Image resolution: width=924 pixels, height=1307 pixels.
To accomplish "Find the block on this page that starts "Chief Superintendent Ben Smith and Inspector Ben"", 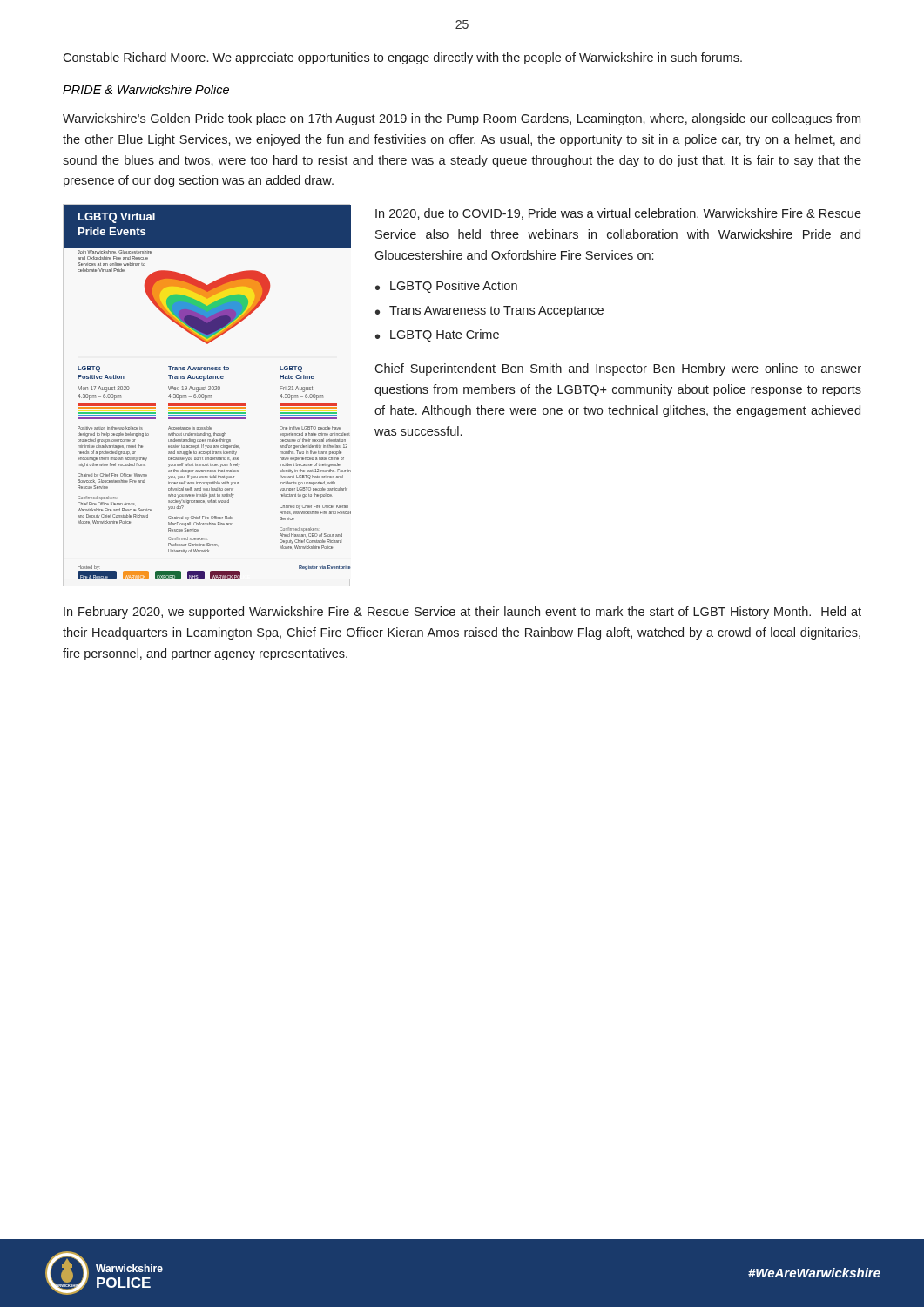I will click(618, 400).
